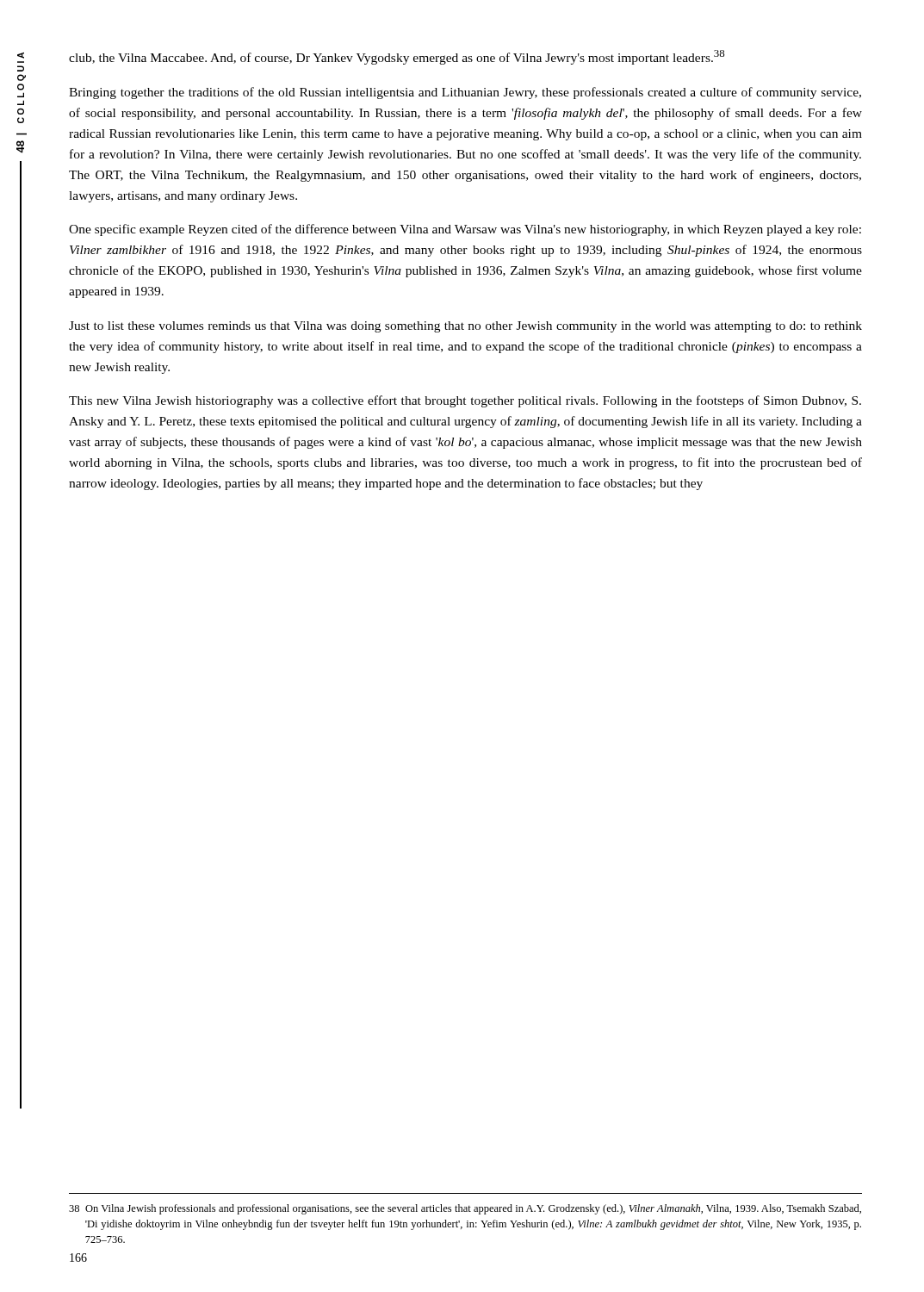Navigate to the region starting "This new Vilna Jewish historiography was a collective"
Screen dimensions: 1292x924
[465, 442]
